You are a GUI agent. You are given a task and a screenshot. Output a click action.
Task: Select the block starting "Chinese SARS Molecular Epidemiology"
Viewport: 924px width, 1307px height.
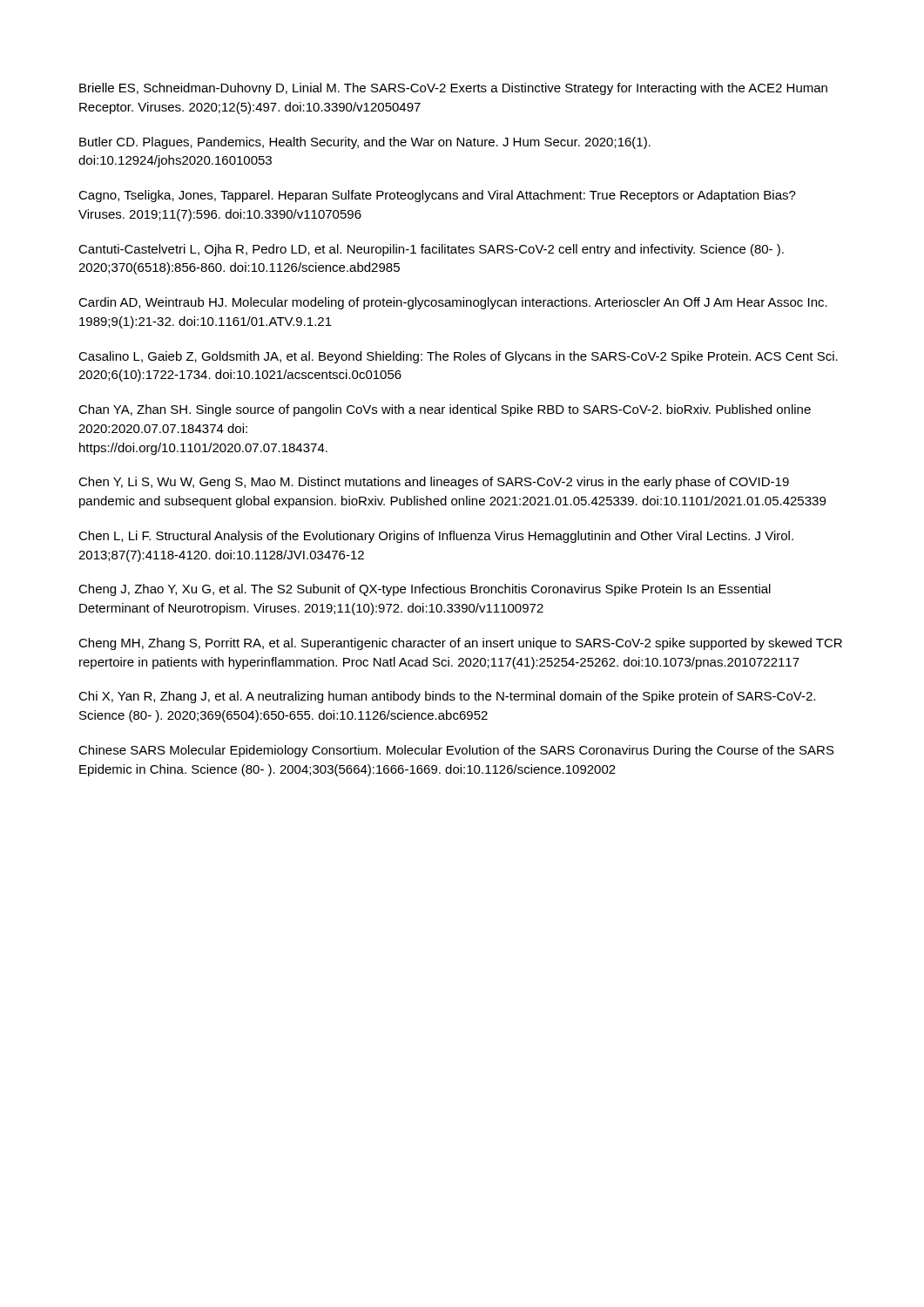tap(456, 759)
